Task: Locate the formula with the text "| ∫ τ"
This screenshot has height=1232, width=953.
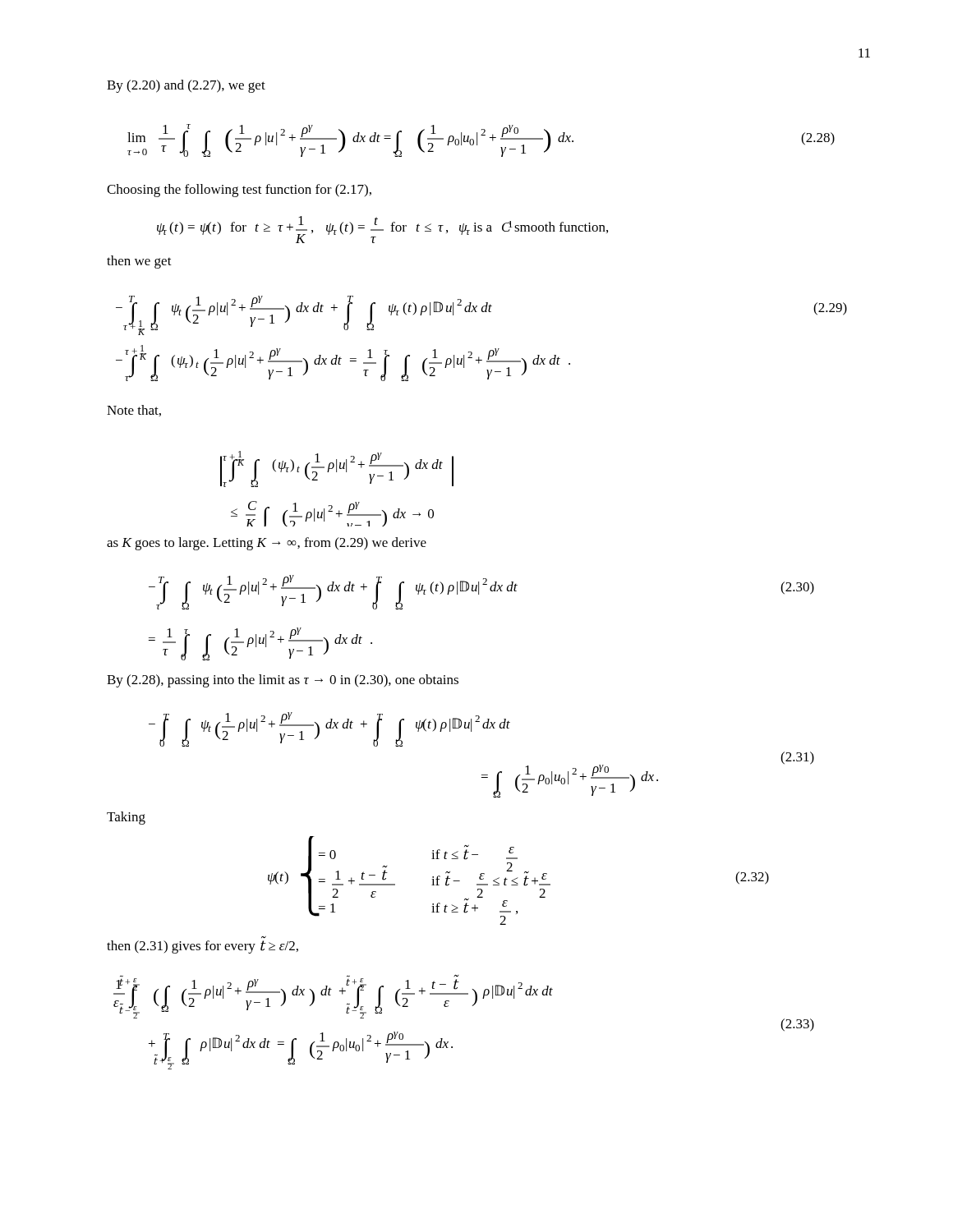Action: 337,469
